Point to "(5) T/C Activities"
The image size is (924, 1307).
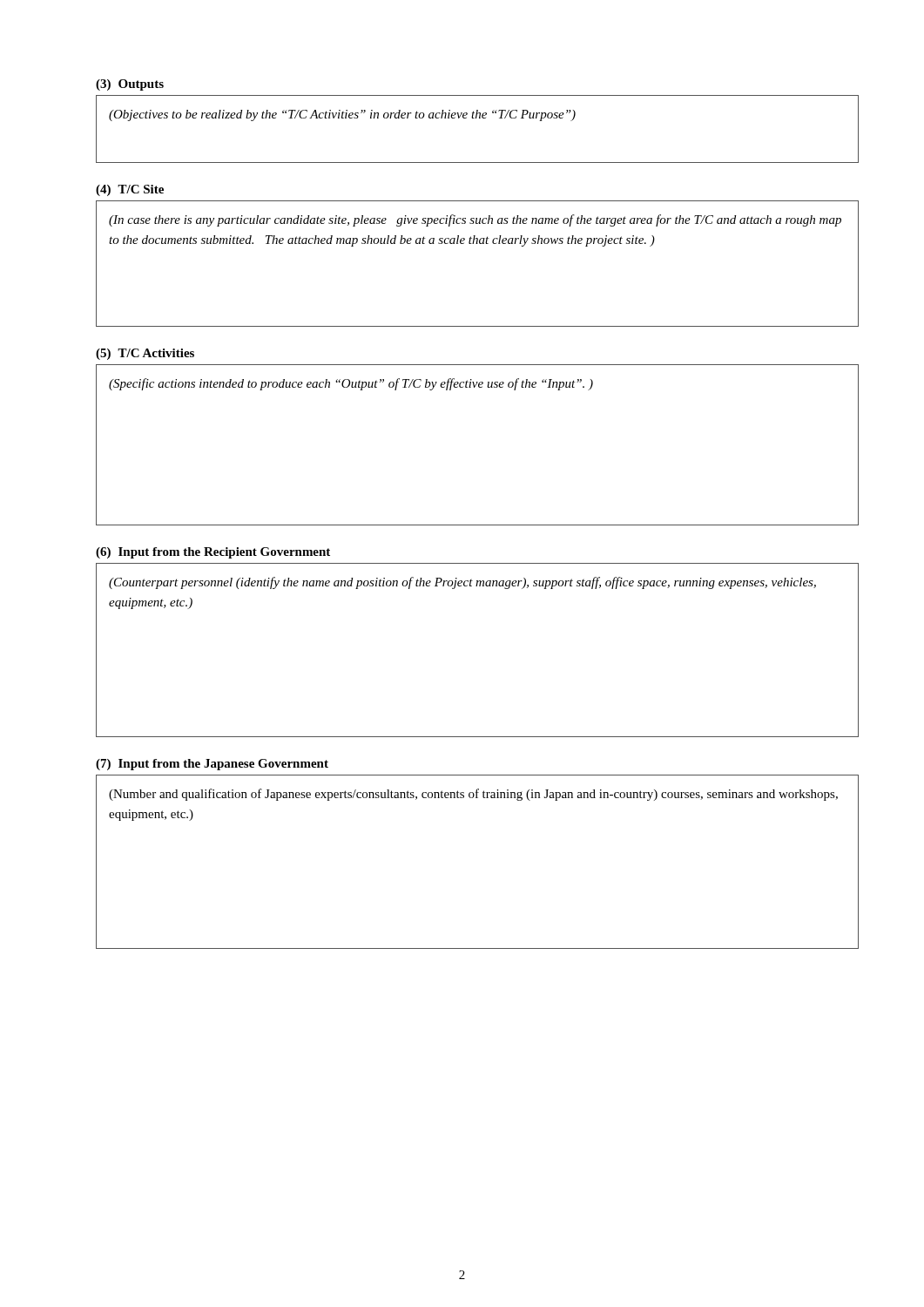click(x=145, y=353)
